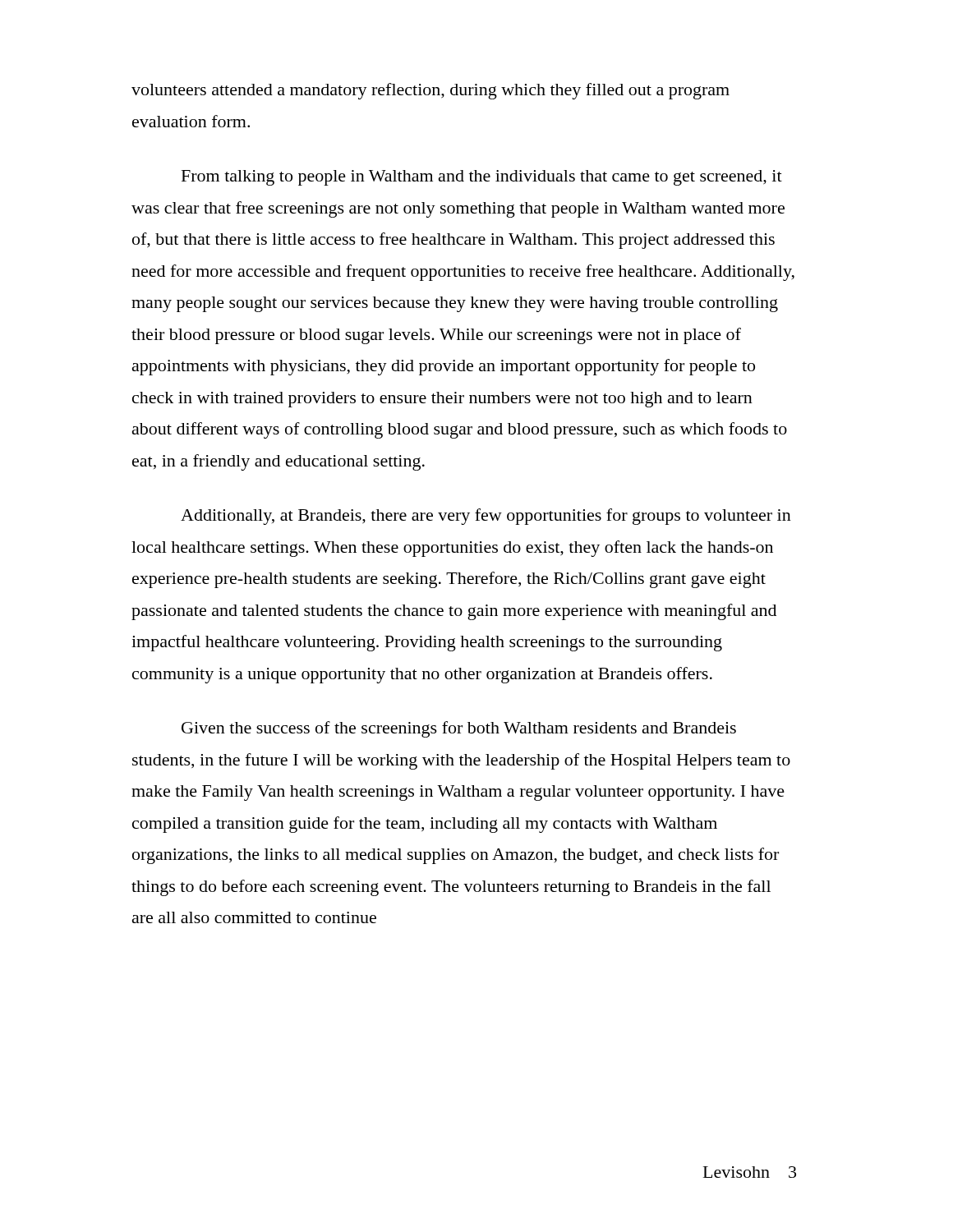Find the text block containing "Given the success of the screenings for both"

click(461, 822)
